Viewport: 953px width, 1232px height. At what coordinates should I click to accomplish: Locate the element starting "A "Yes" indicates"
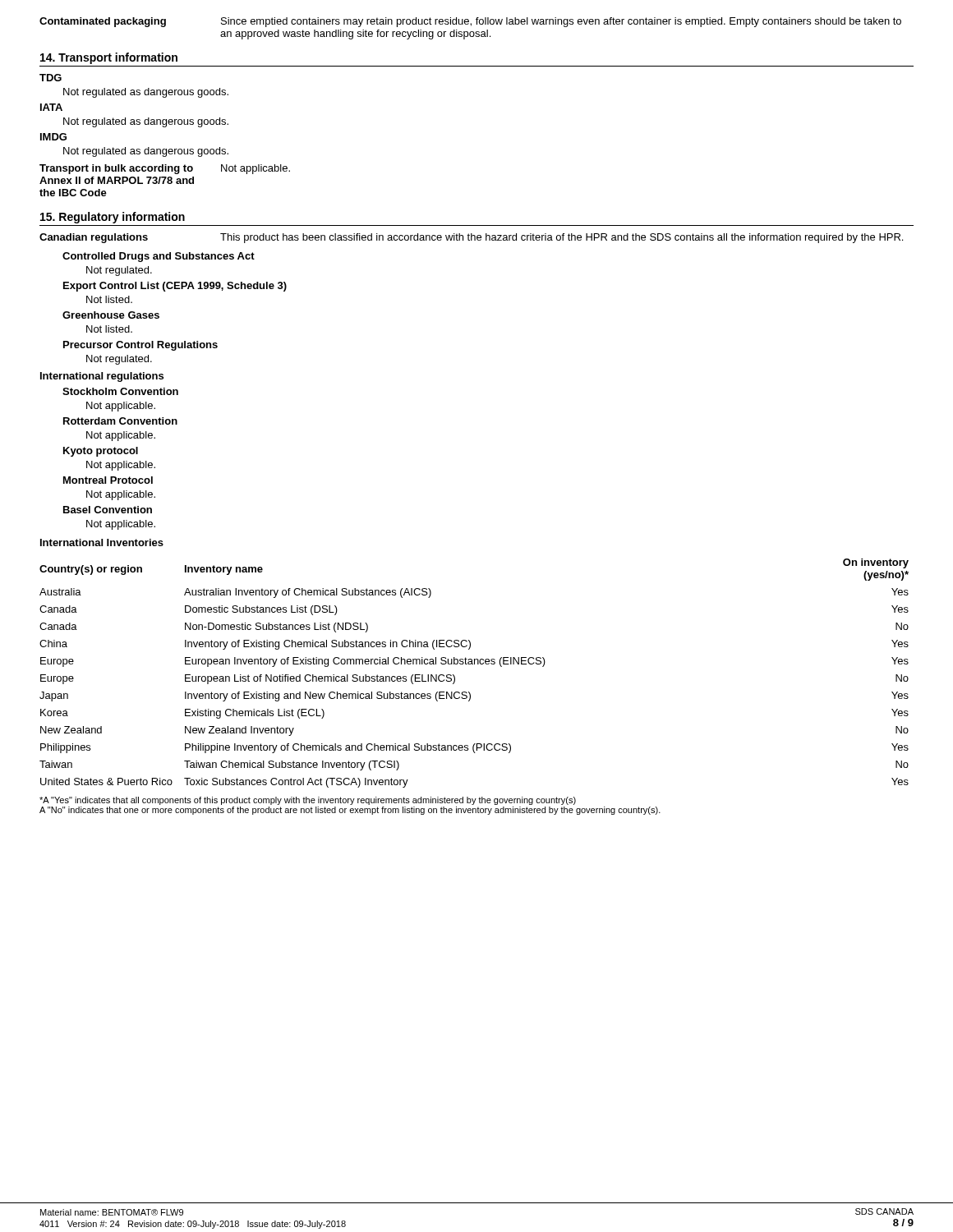point(350,805)
